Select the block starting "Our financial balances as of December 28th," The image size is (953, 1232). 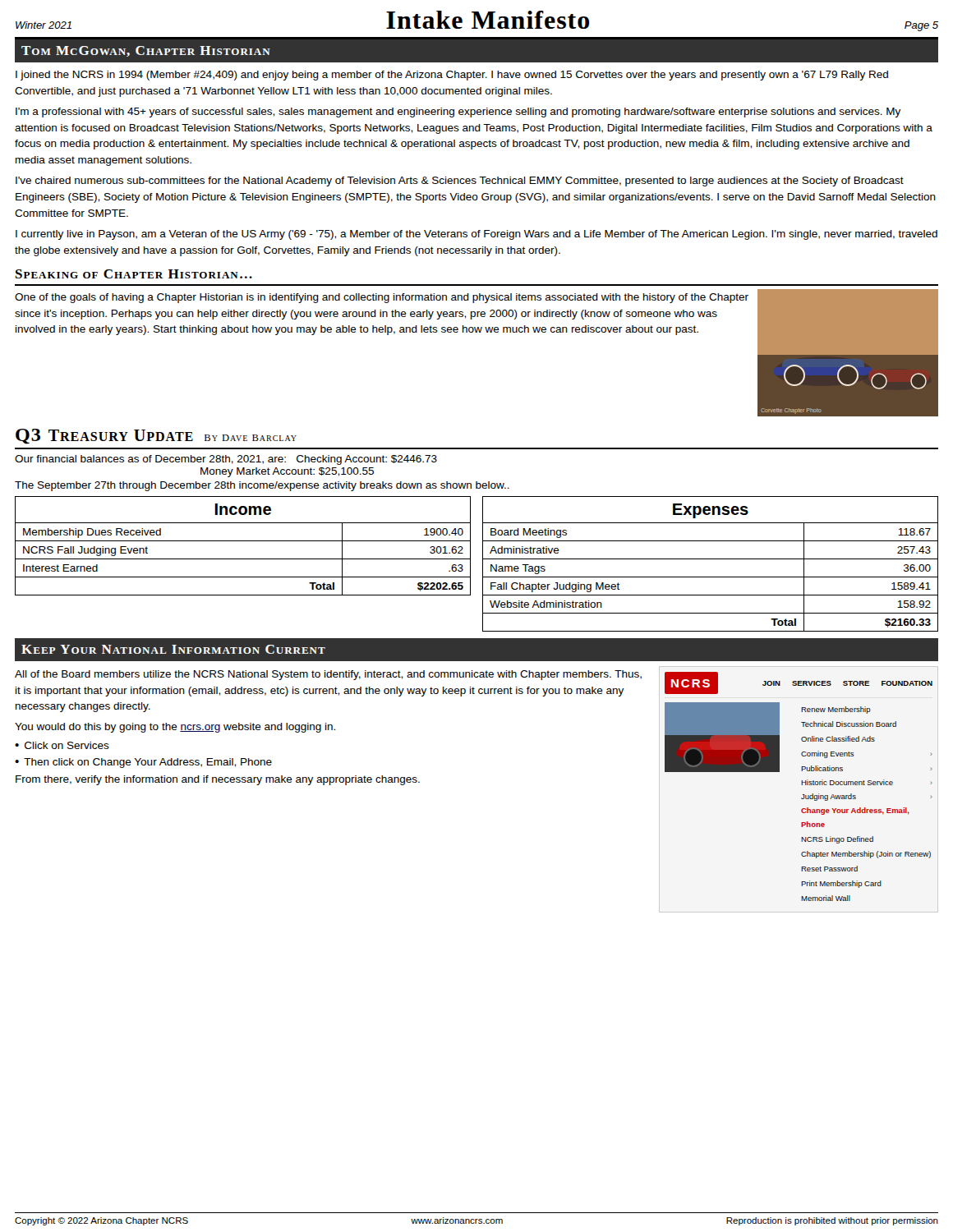click(x=226, y=465)
